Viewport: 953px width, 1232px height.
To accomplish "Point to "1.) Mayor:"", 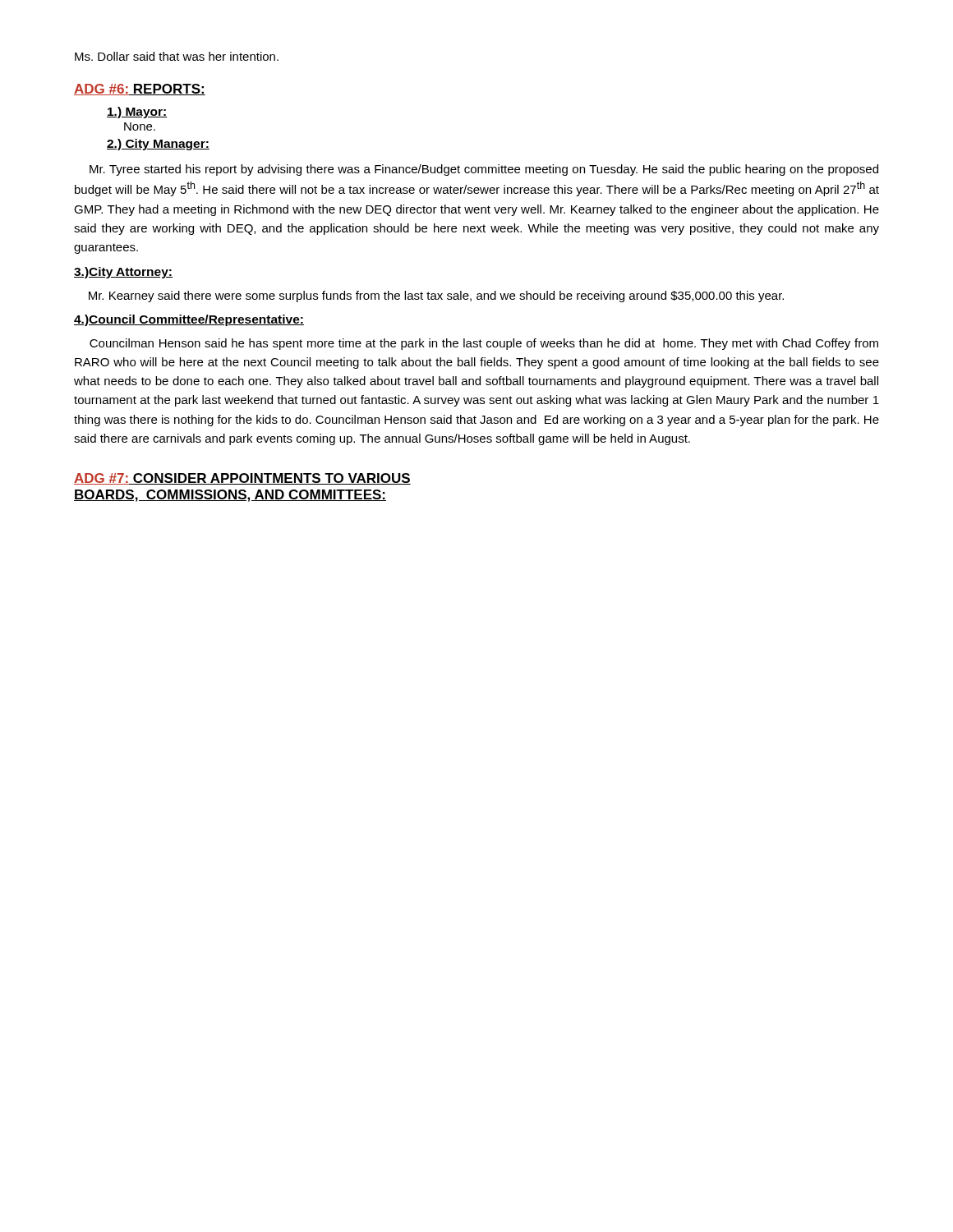I will (x=137, y=111).
